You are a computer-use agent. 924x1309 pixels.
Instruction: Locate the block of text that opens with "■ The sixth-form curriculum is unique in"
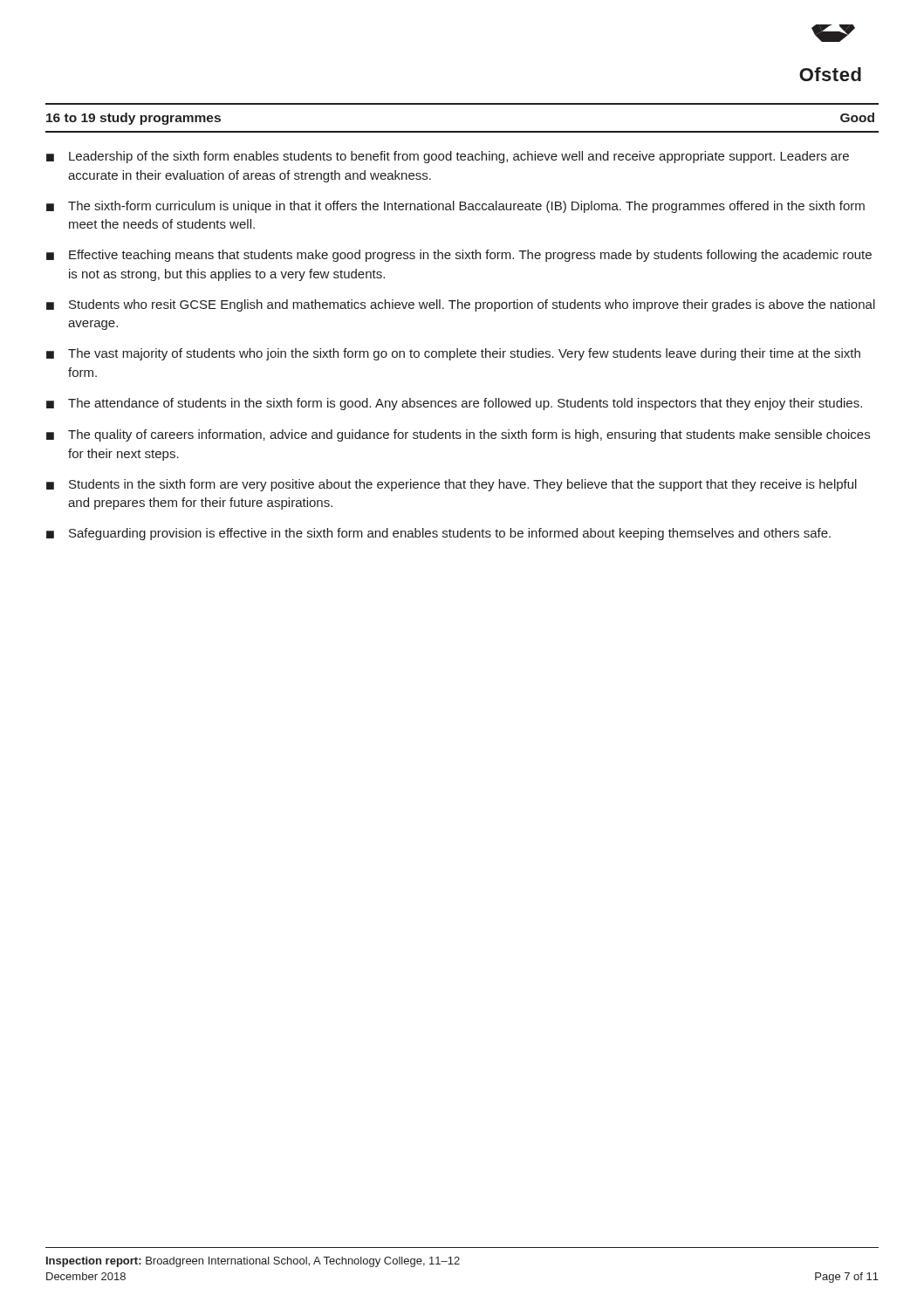pos(462,215)
